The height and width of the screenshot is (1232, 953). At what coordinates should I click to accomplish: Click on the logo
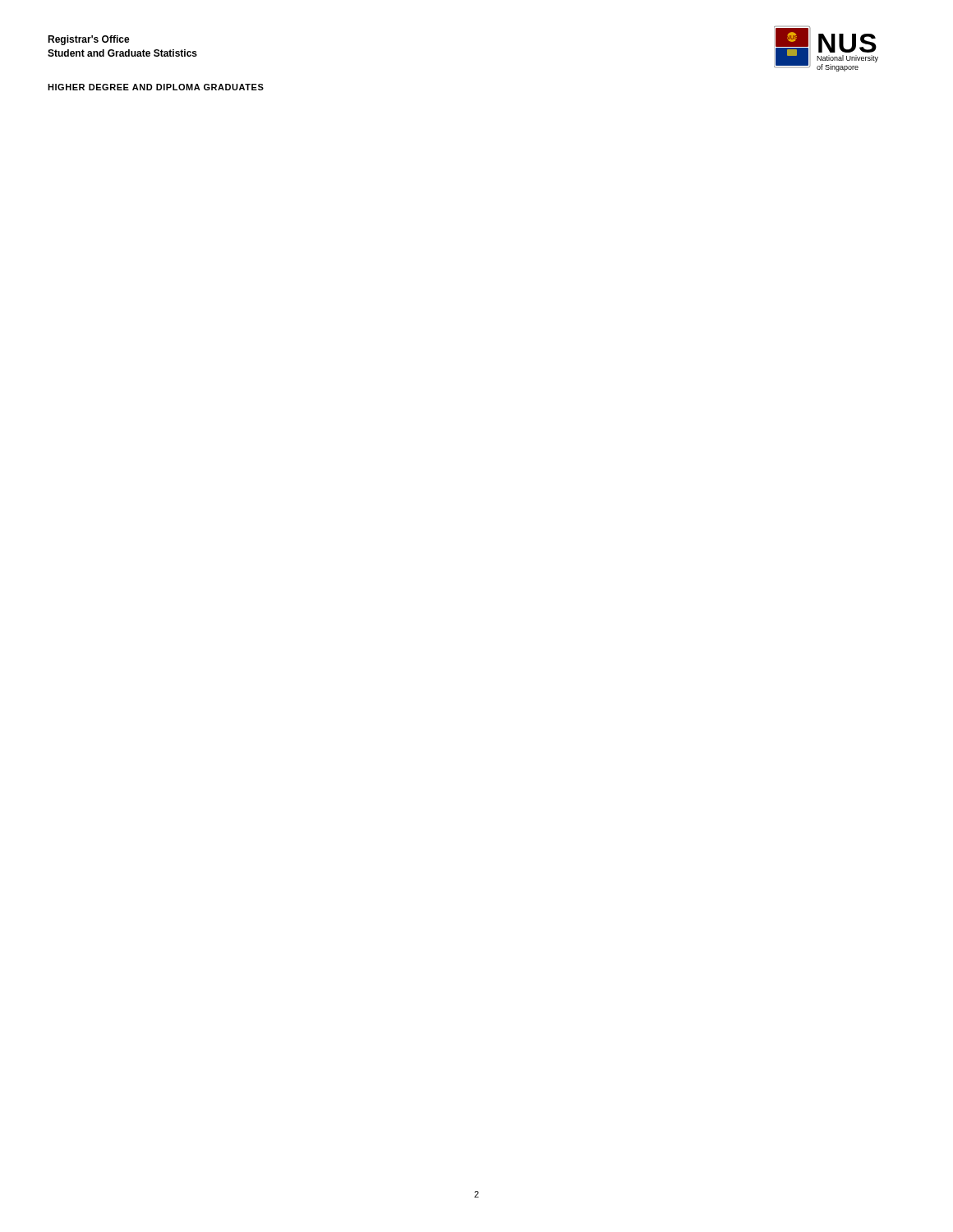tap(840, 48)
